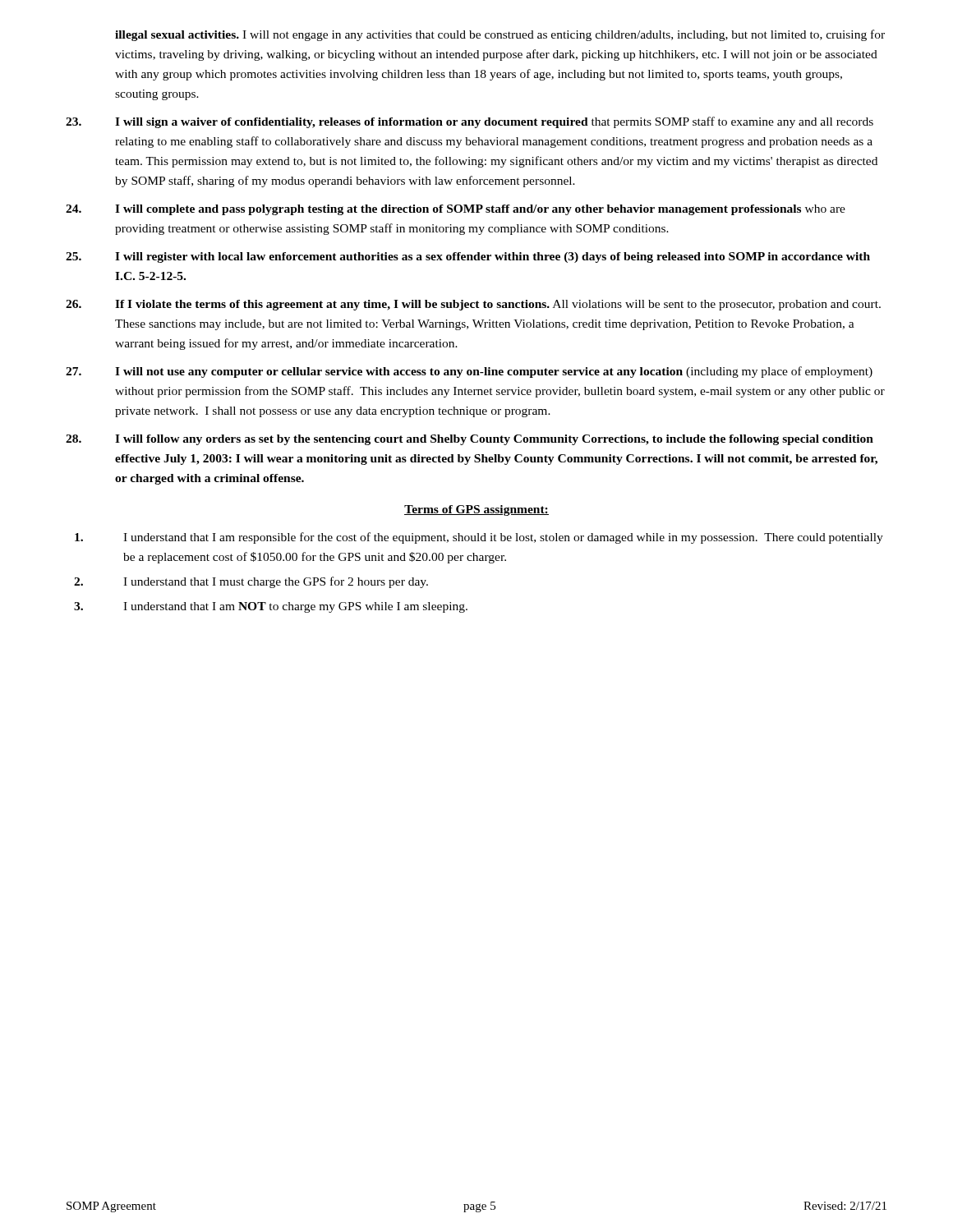The height and width of the screenshot is (1232, 953).
Task: Locate the list item that reads "3. I understand that"
Action: 476,607
